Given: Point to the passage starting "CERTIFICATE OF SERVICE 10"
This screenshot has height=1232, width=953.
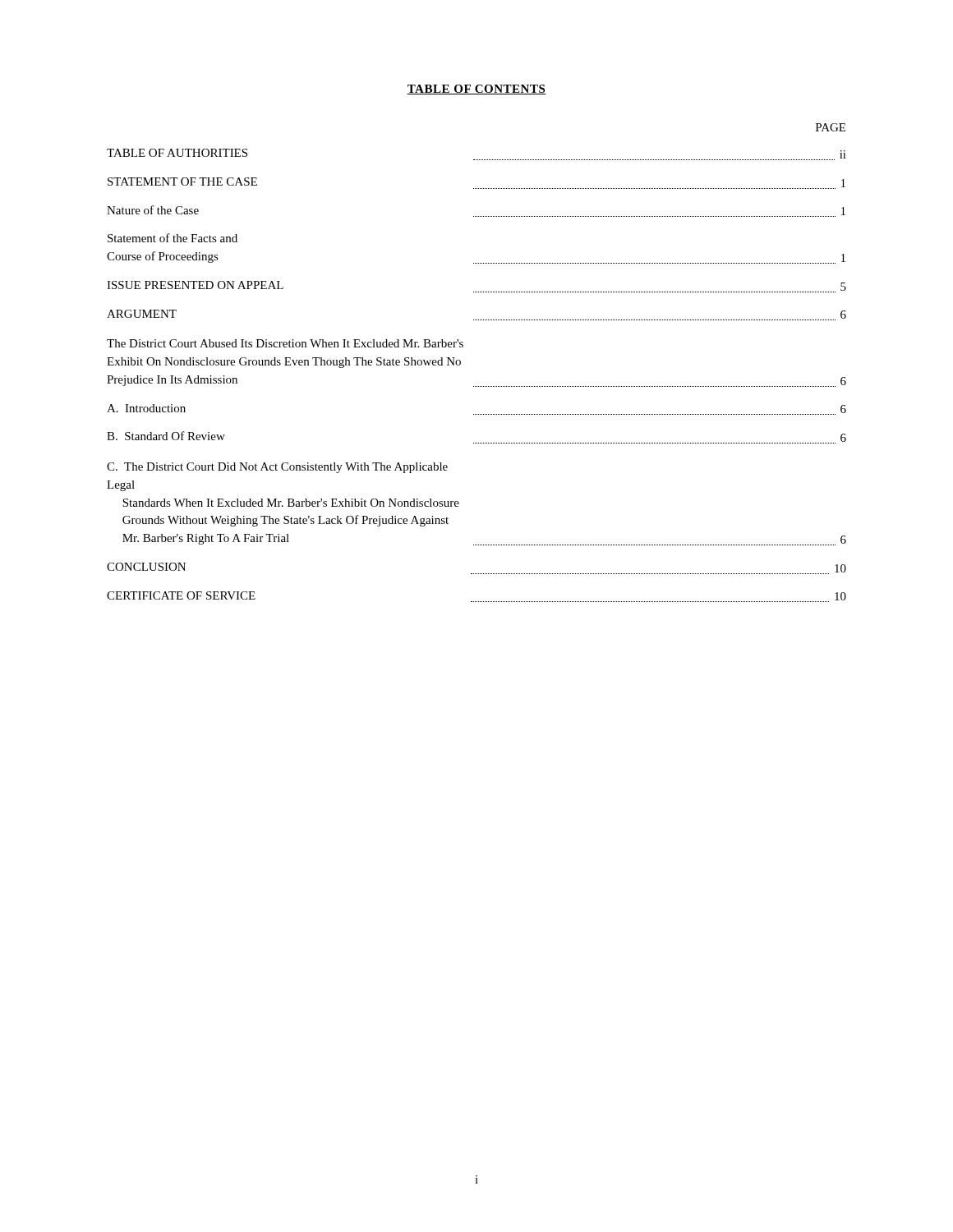Looking at the screenshot, I should pos(476,596).
